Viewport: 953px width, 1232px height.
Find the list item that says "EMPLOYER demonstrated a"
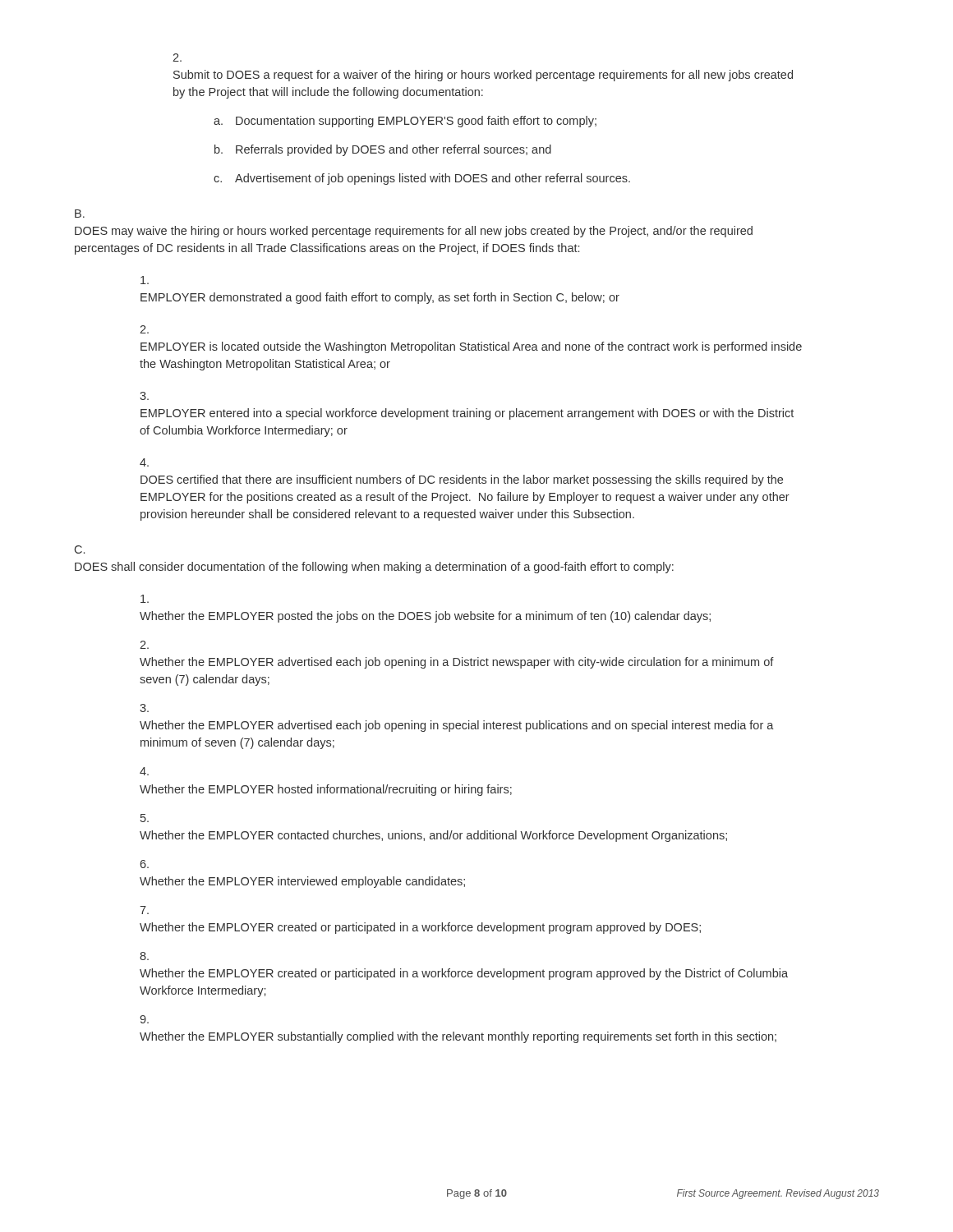[472, 289]
